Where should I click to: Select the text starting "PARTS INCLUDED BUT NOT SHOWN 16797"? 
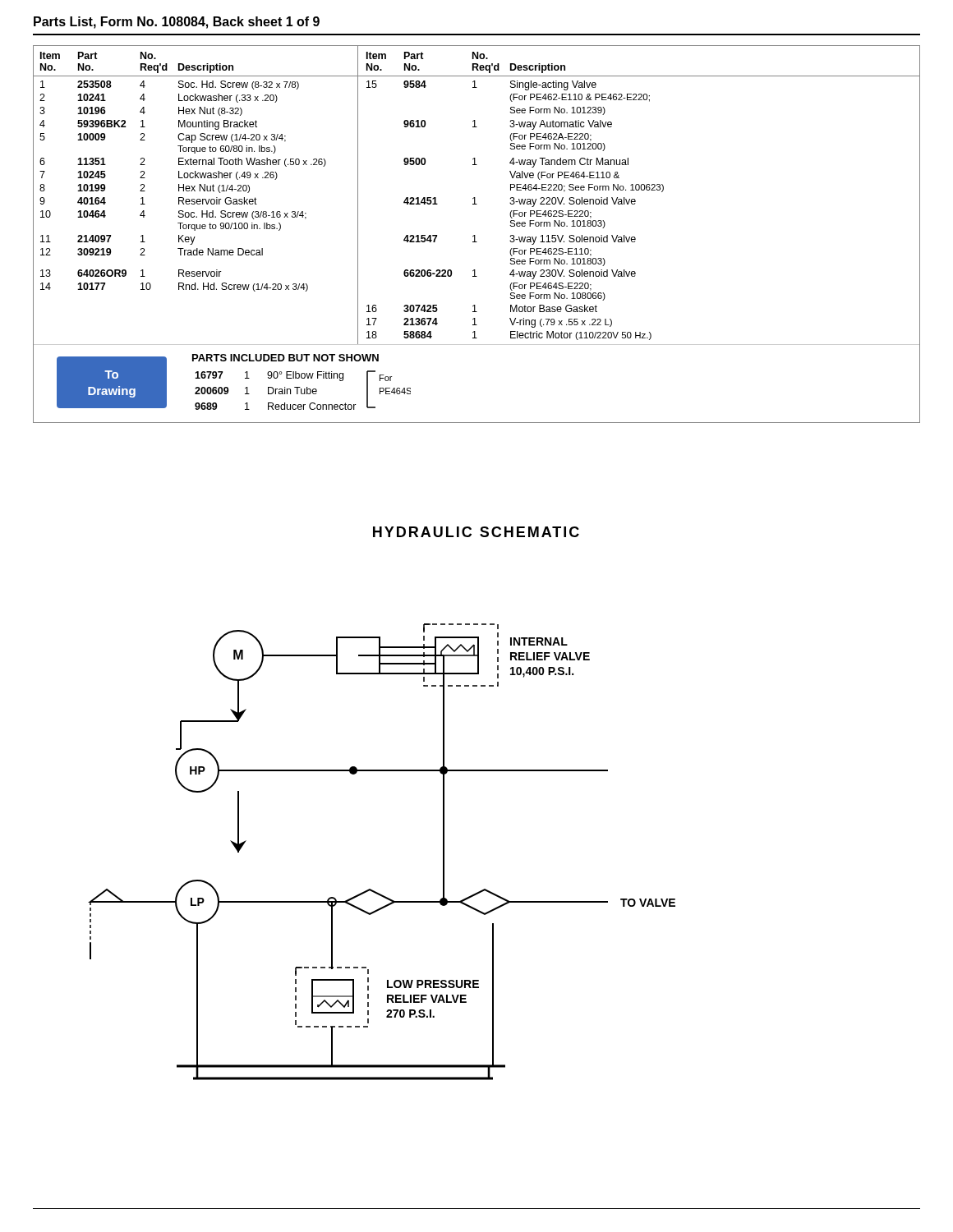[x=305, y=383]
